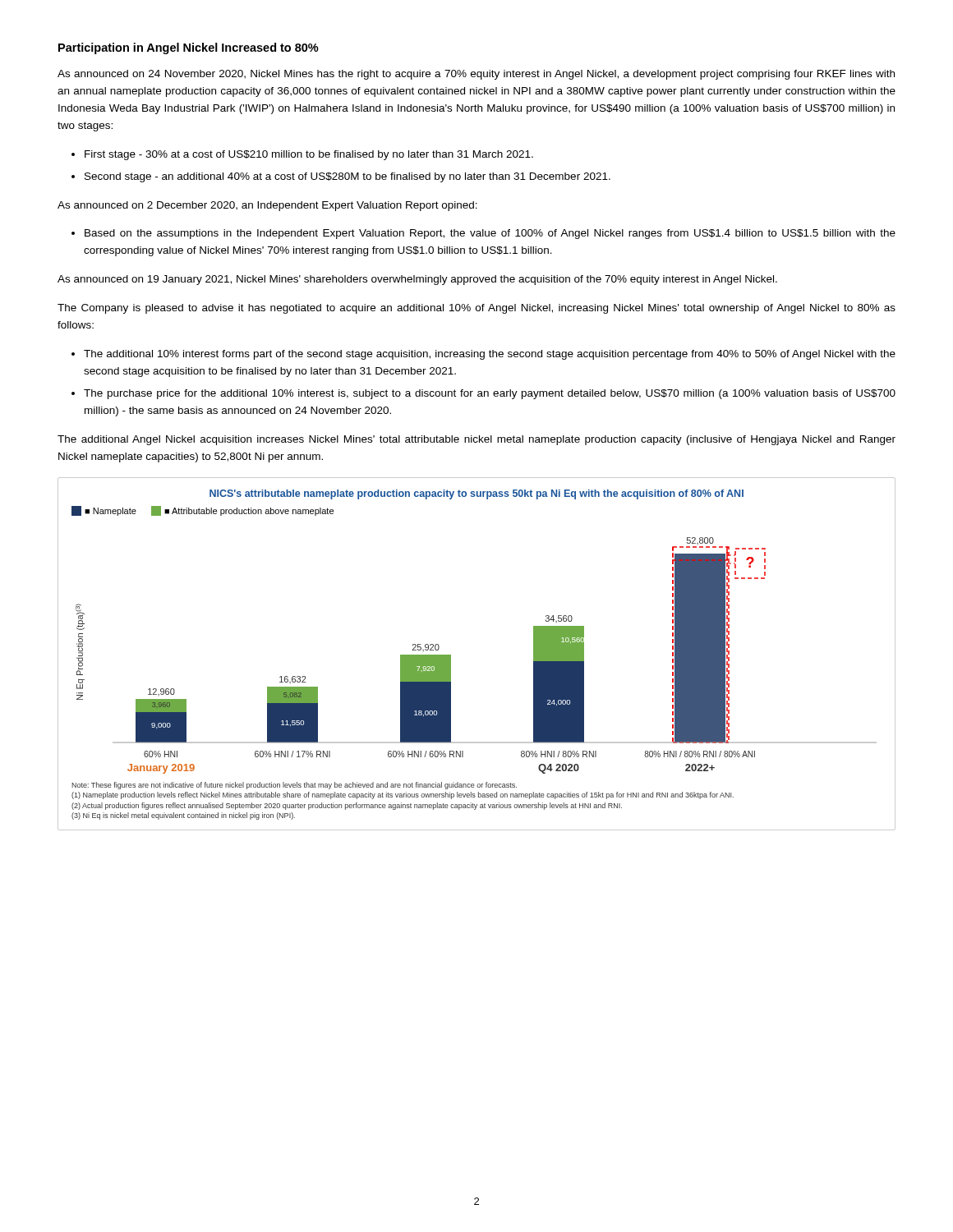953x1232 pixels.
Task: Locate the list item containing "First stage - 30% at a cost"
Action: pyautogui.click(x=309, y=154)
